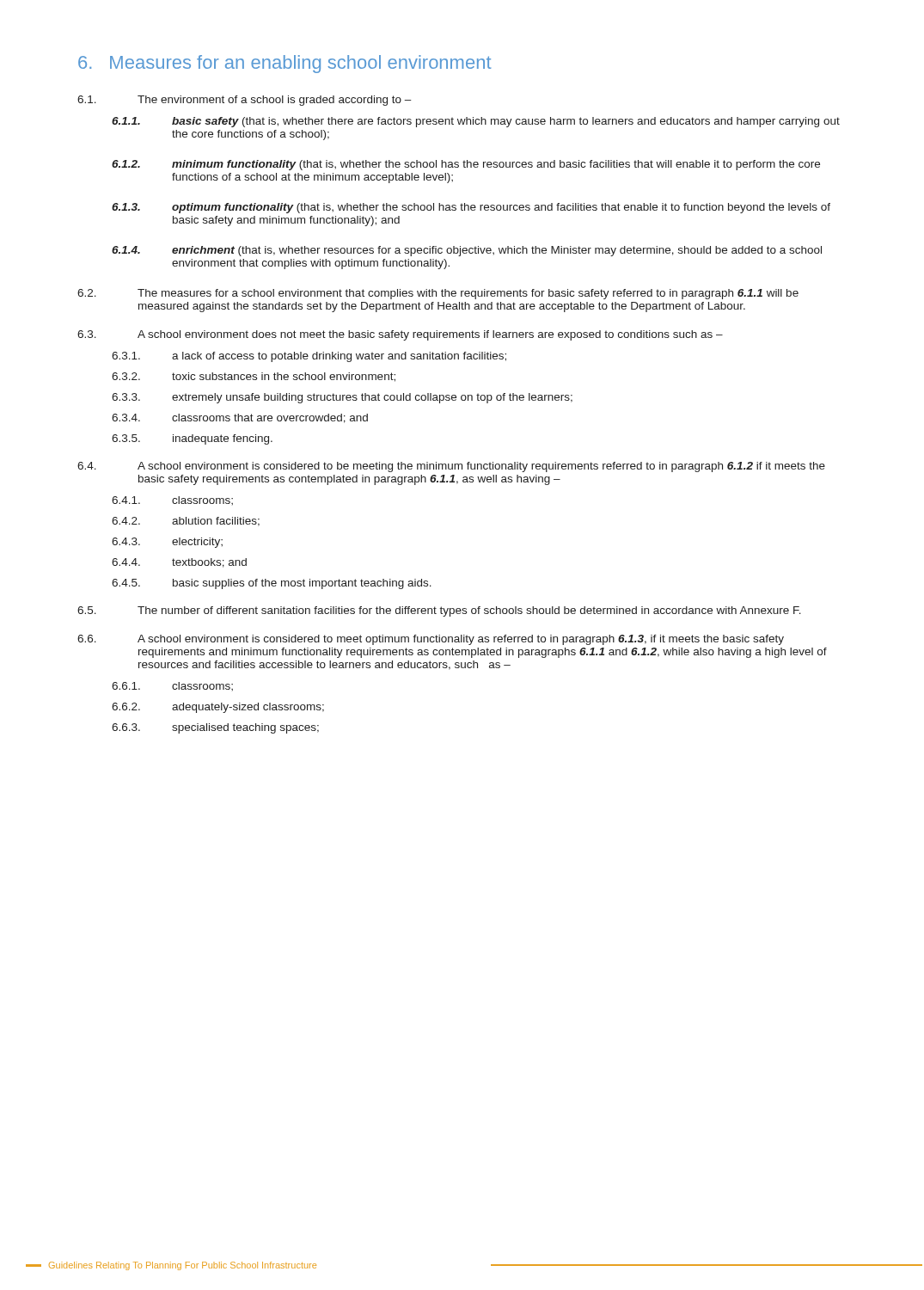The height and width of the screenshot is (1290, 924).
Task: Point to the block beginning "6.1.4. enrichment (that is, whether"
Action: tap(479, 256)
